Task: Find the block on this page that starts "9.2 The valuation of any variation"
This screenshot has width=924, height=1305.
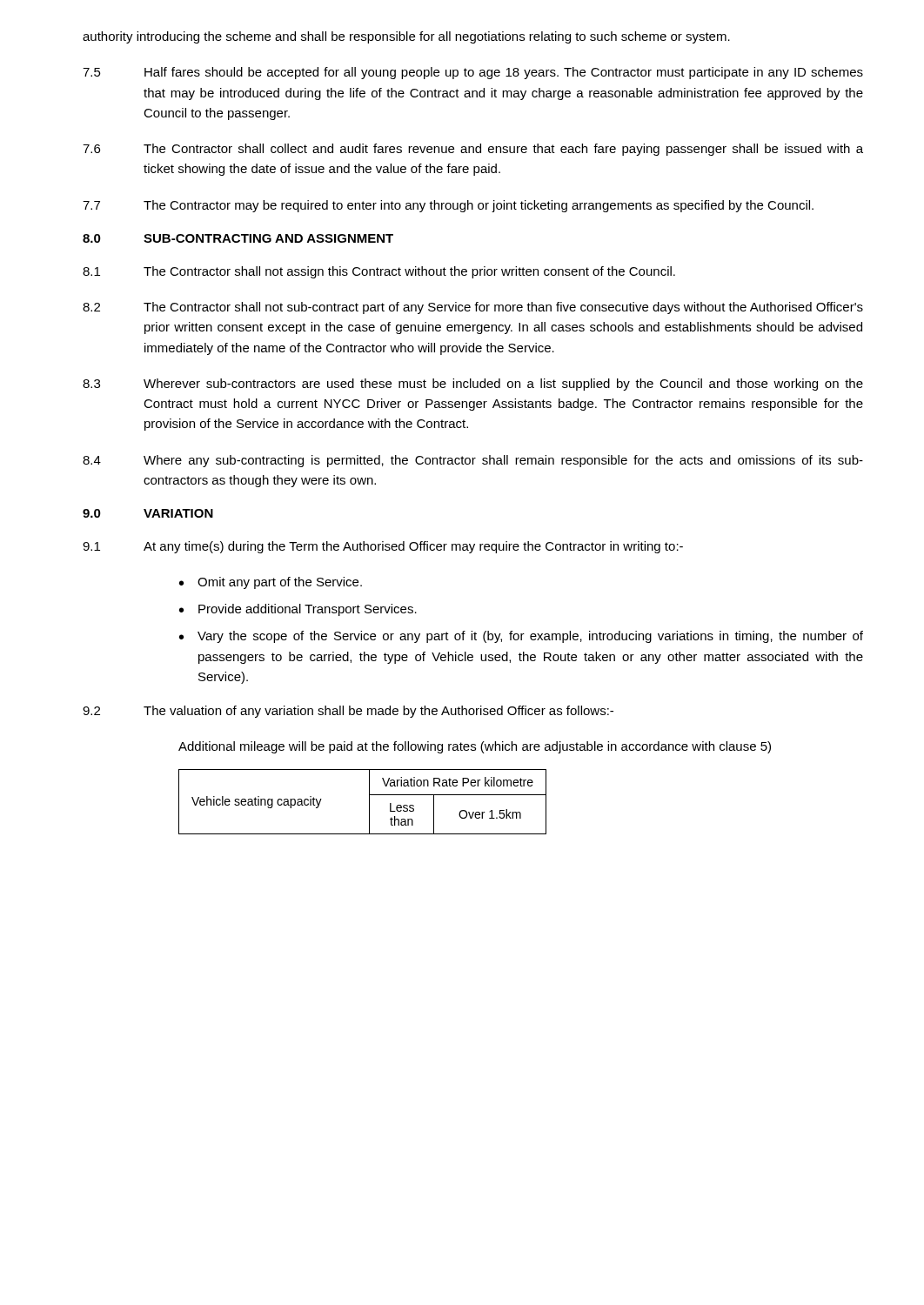Action: tap(473, 711)
